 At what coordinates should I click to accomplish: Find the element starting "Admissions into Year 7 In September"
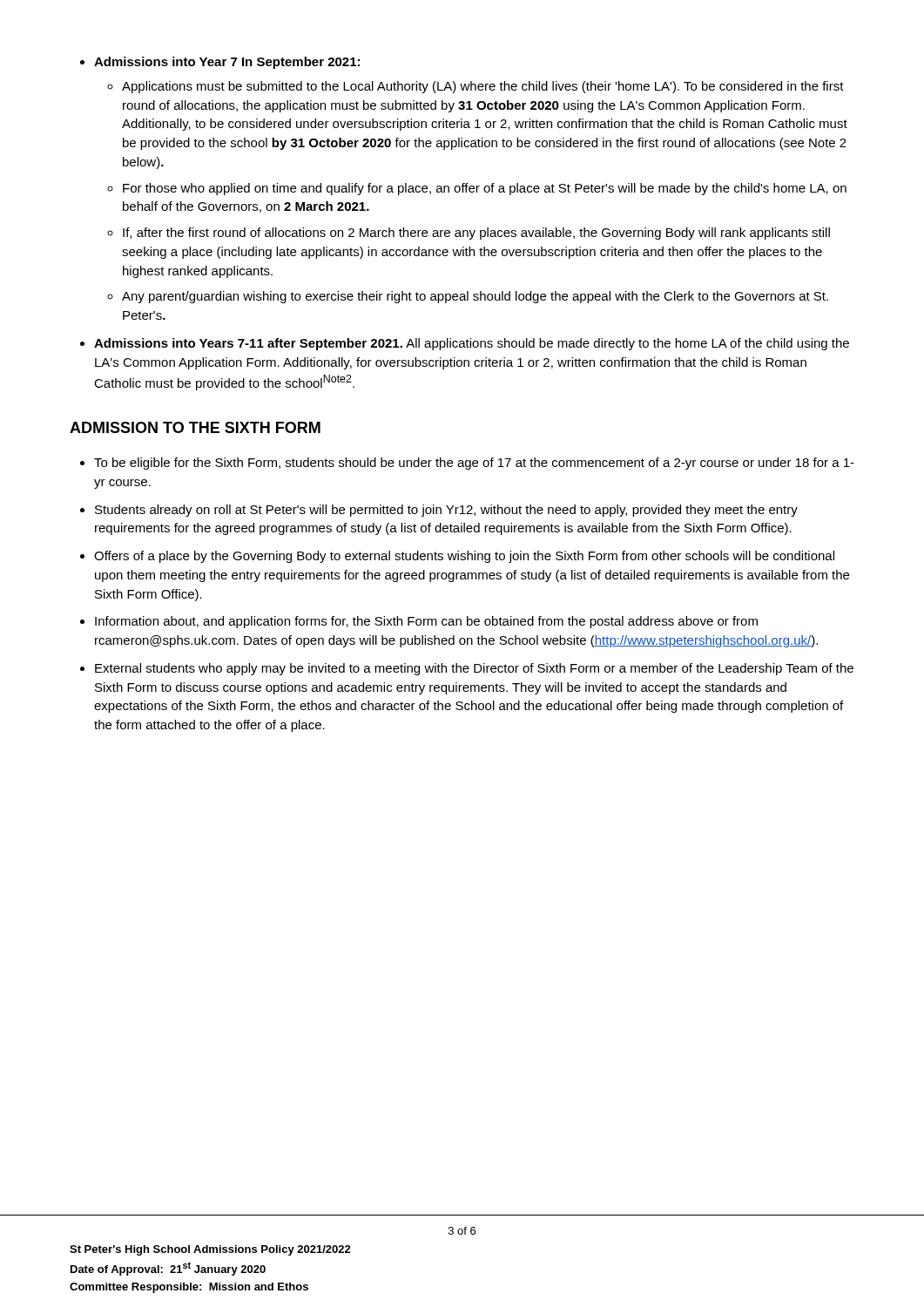pyautogui.click(x=462, y=223)
